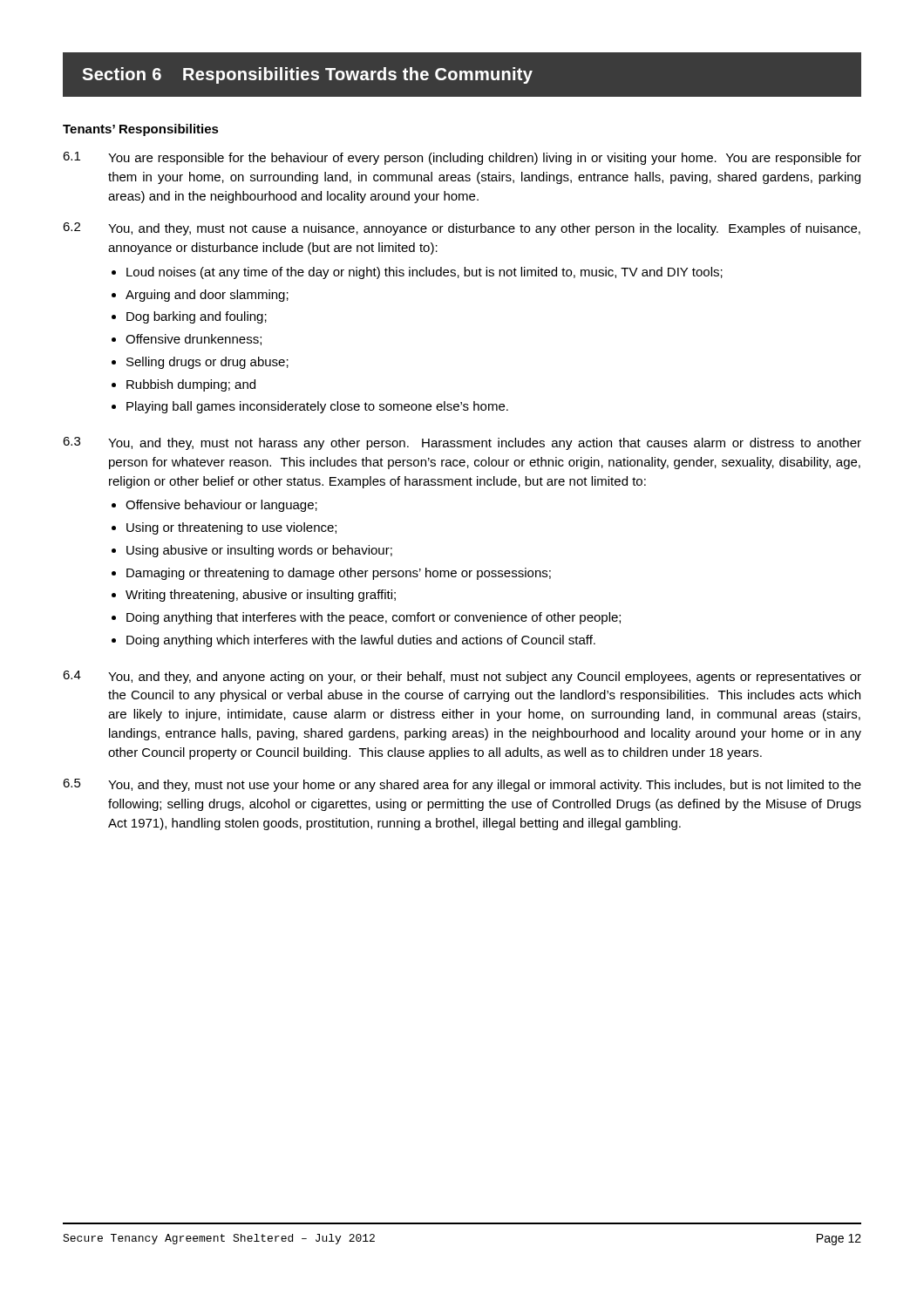
Task: Select the text starting "Playing ball games inconsiderately close"
Action: click(x=317, y=406)
